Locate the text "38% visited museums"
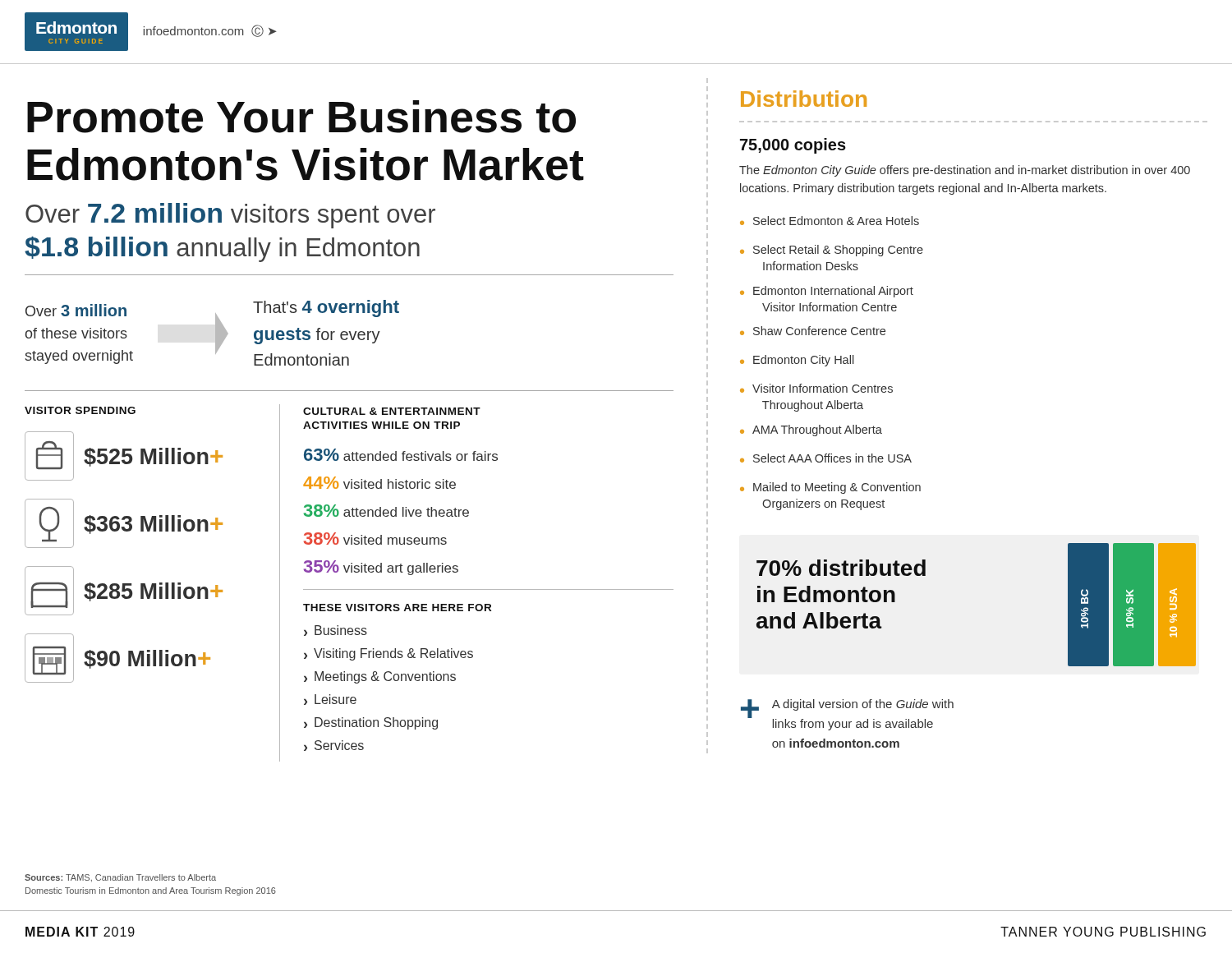Image resolution: width=1232 pixels, height=953 pixels. tap(375, 538)
